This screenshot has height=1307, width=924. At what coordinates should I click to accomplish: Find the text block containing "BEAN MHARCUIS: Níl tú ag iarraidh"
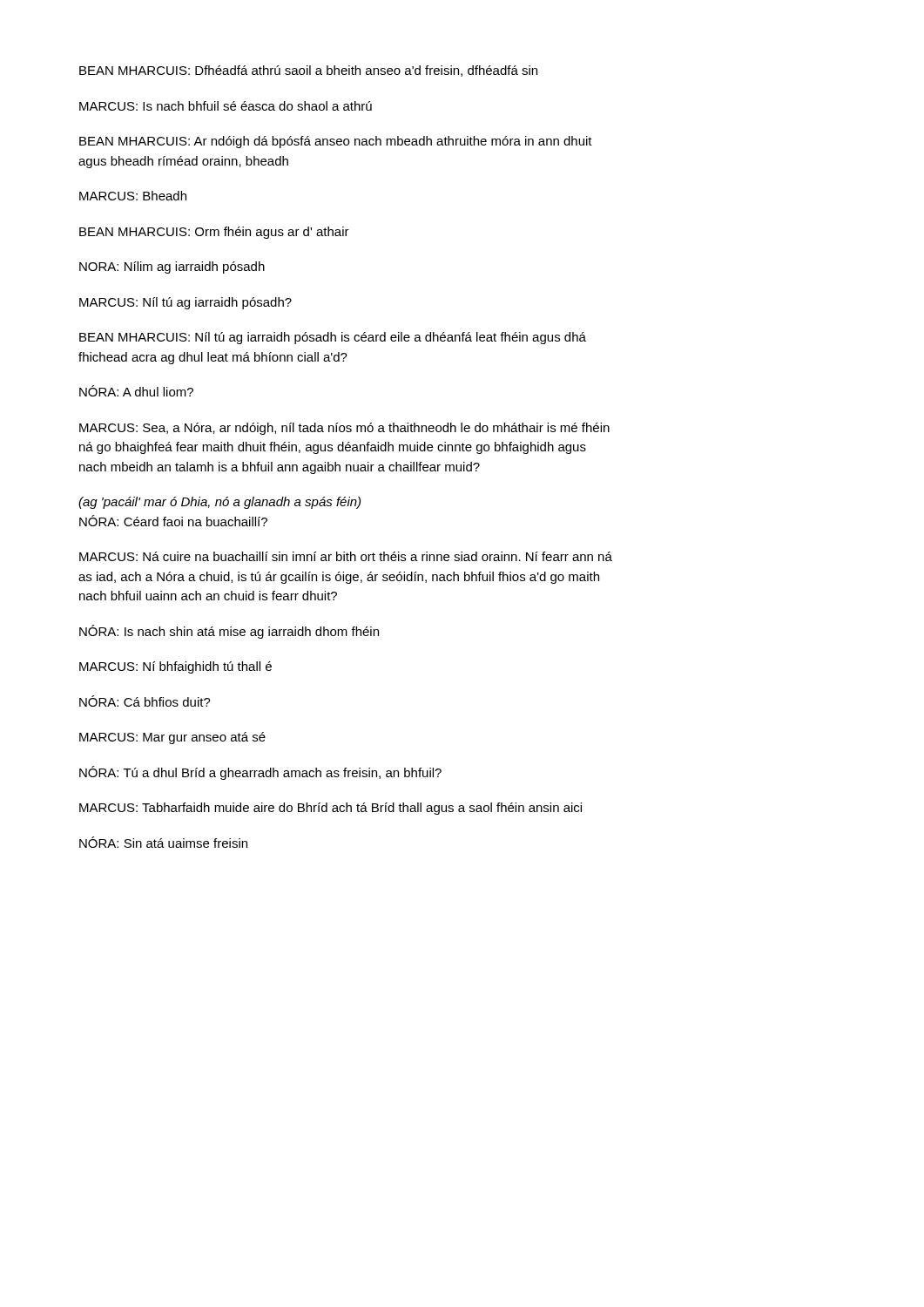[332, 347]
